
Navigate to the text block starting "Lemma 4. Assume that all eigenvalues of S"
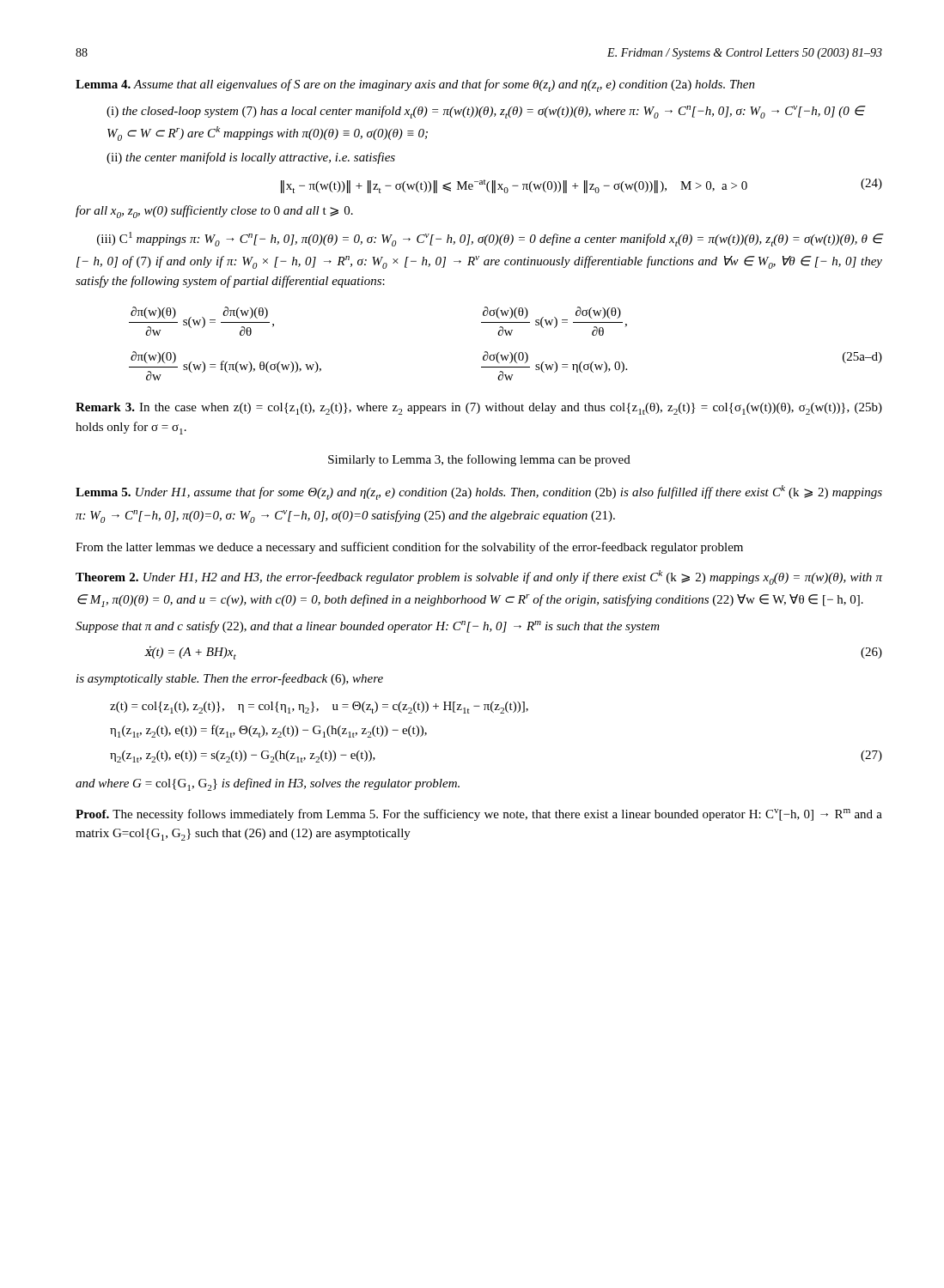415,86
